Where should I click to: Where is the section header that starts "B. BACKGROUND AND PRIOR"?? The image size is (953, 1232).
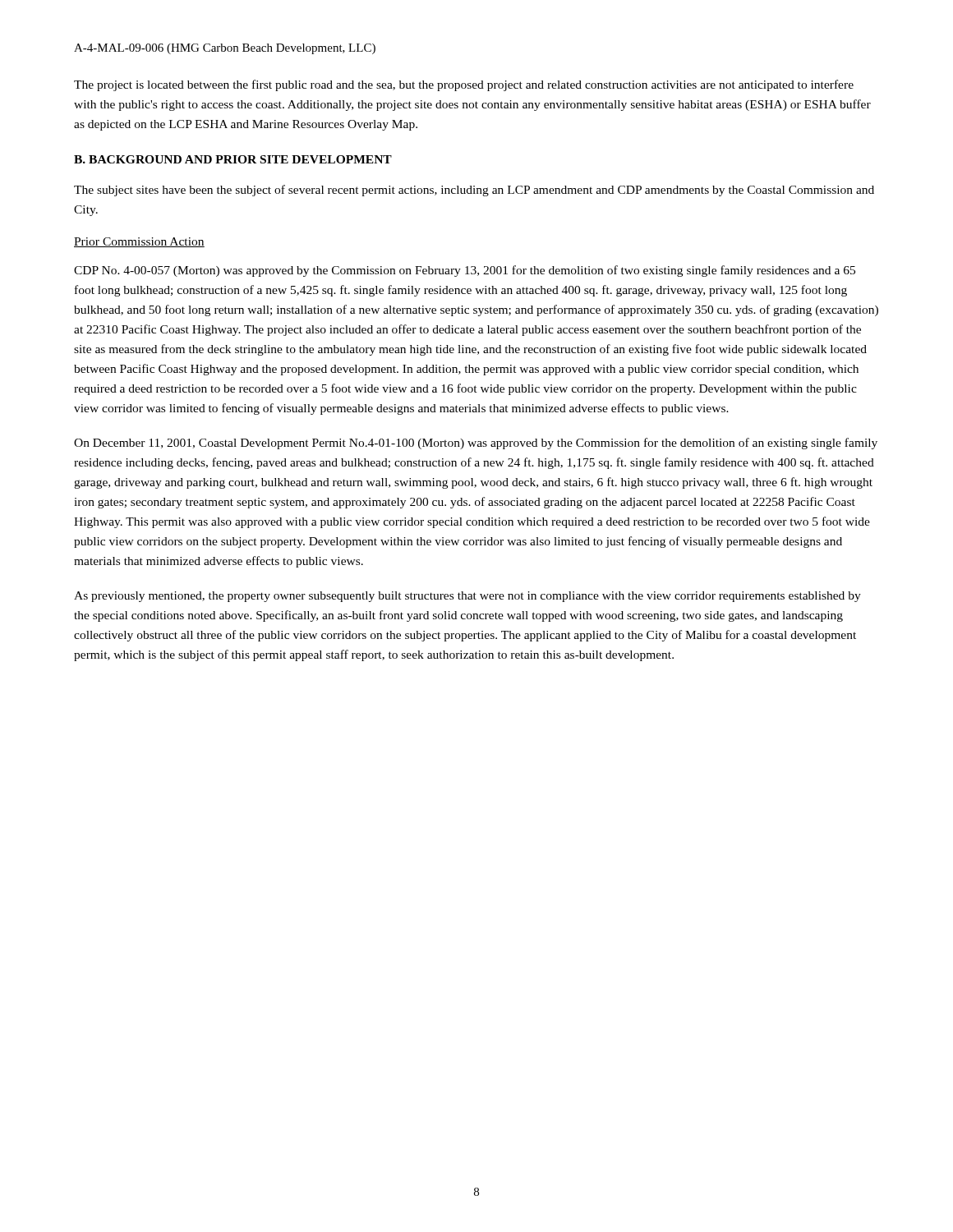[233, 159]
